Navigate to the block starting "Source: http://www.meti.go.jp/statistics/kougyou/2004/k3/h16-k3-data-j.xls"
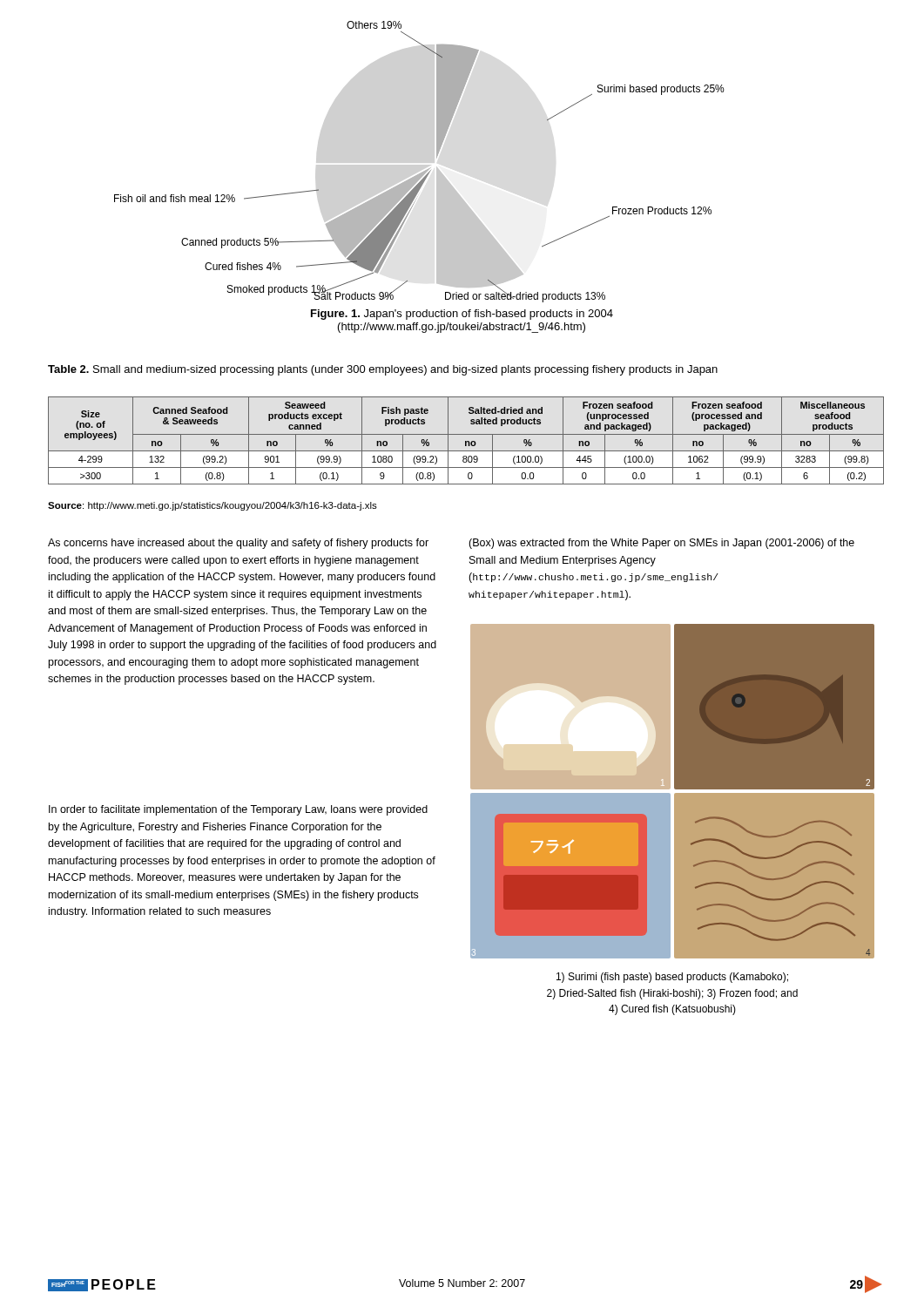 click(212, 505)
